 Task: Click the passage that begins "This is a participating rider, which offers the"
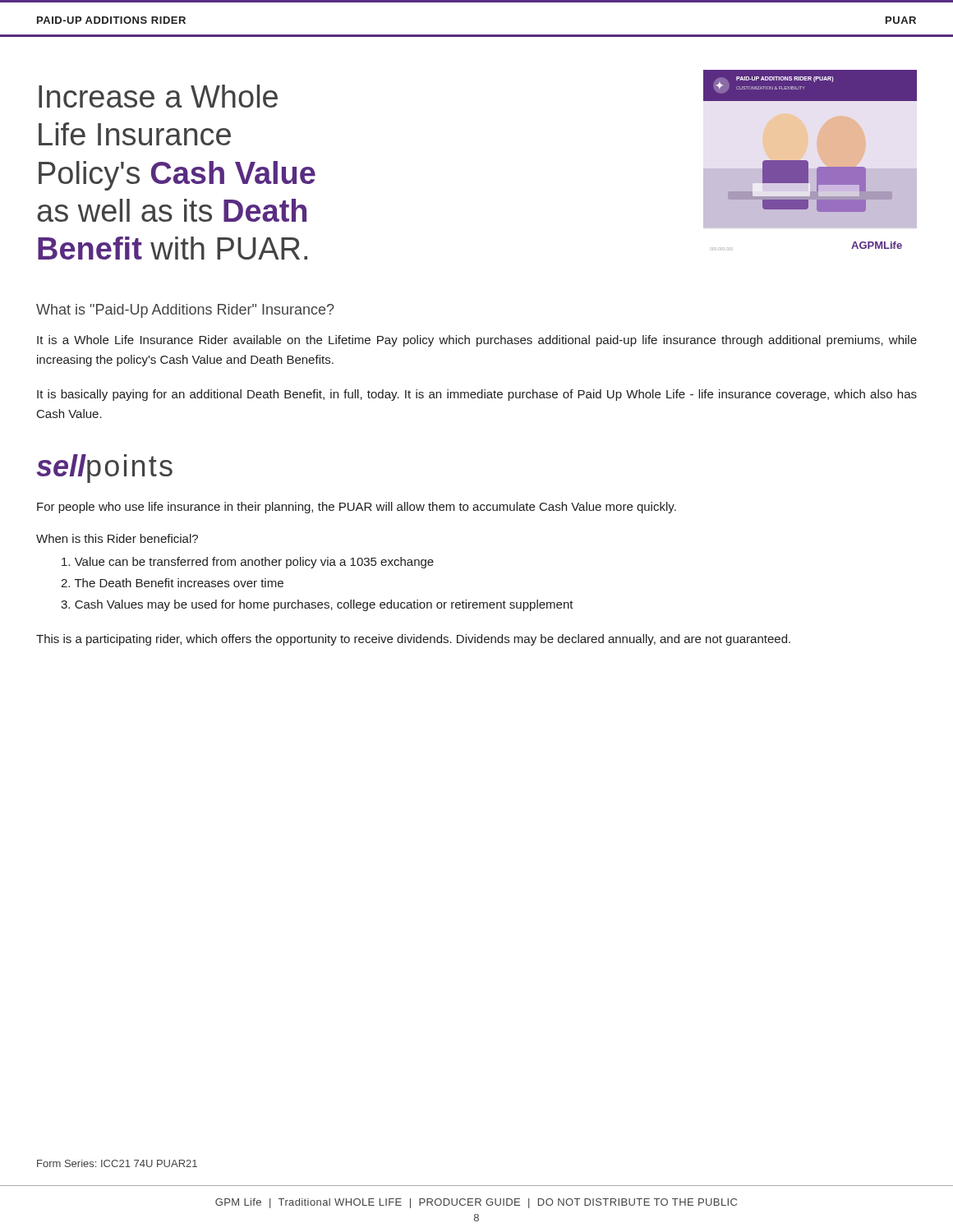coord(414,639)
